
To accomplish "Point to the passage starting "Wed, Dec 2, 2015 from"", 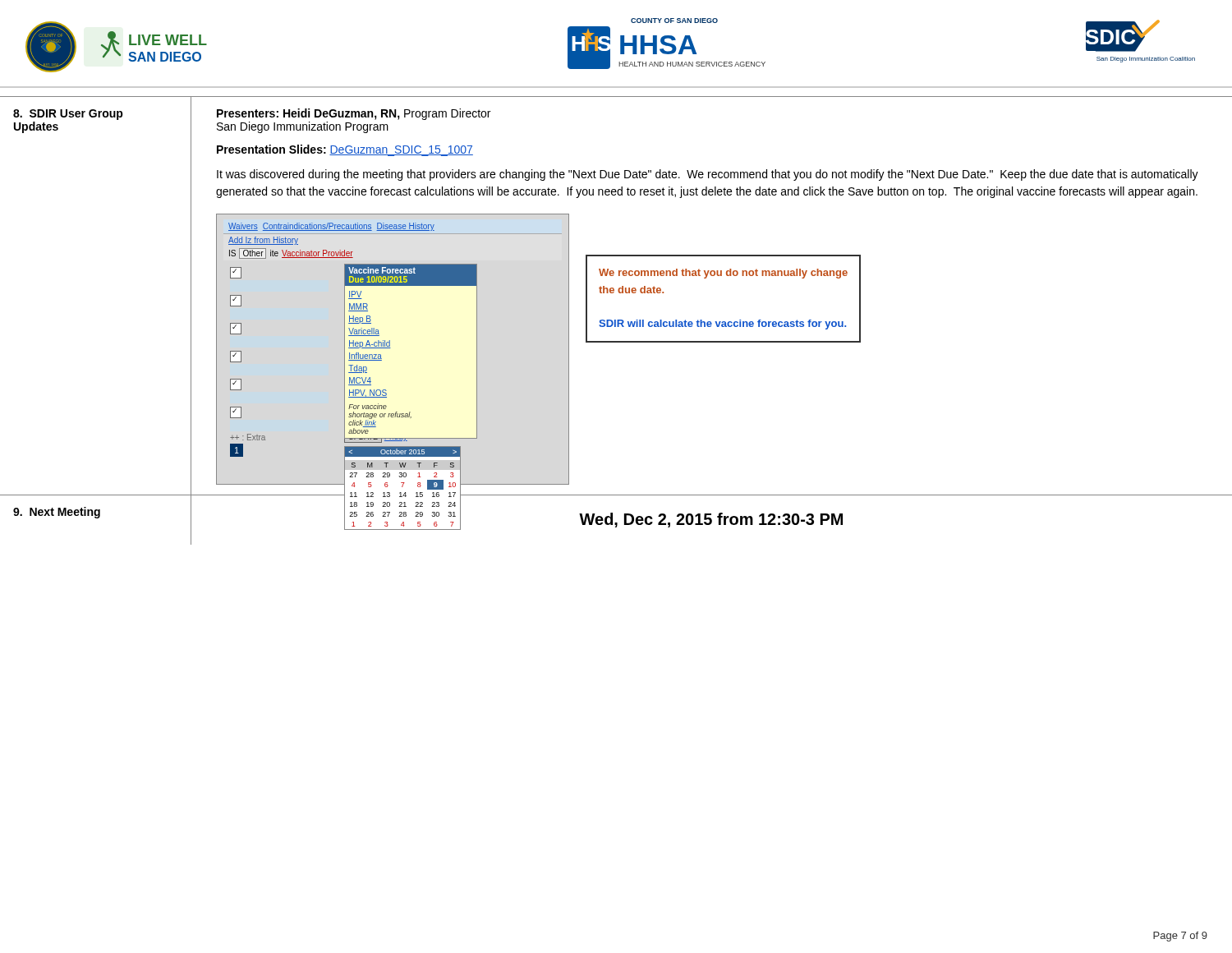I will click(712, 519).
